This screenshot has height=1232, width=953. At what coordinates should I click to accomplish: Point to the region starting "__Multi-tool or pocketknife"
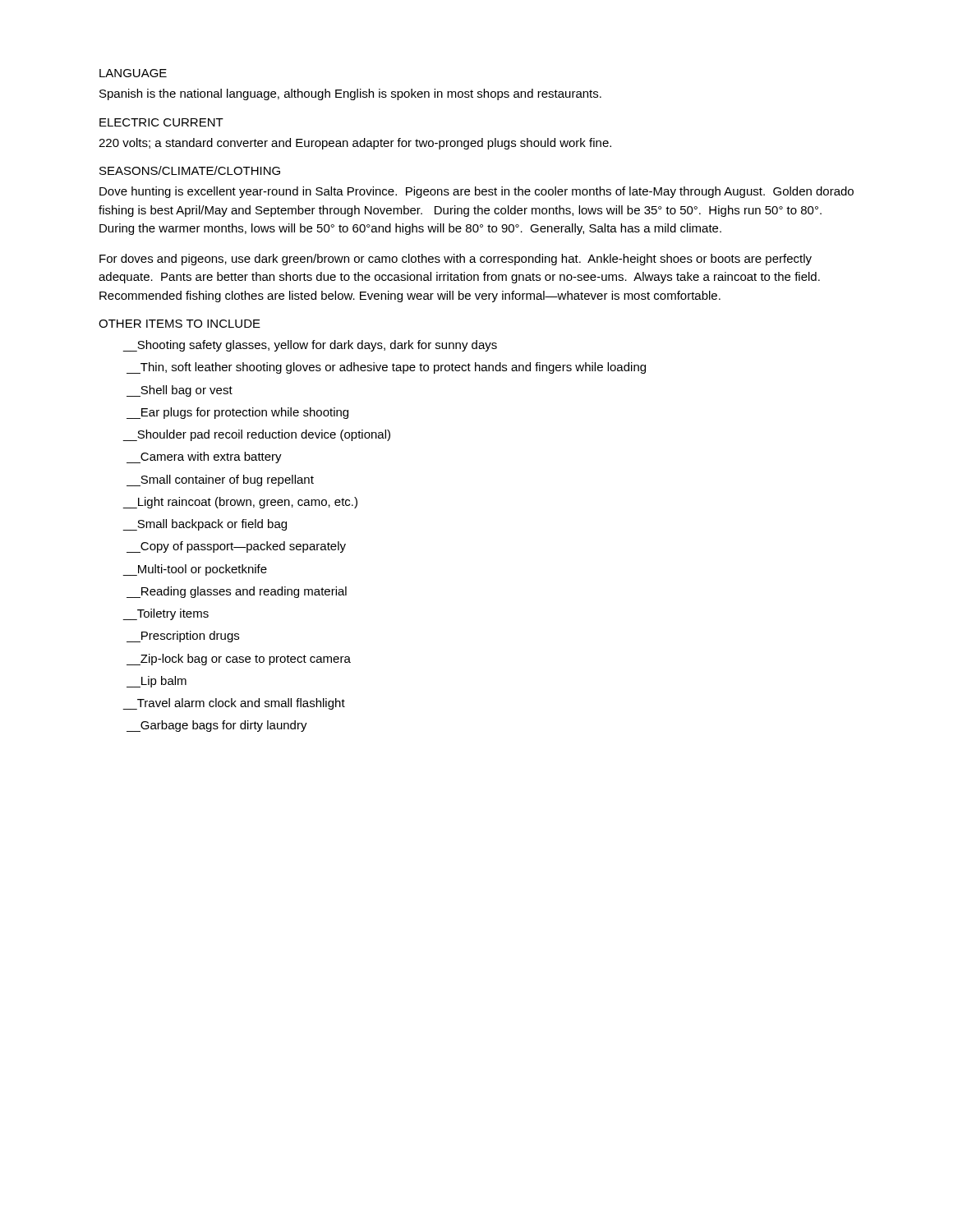tap(195, 568)
